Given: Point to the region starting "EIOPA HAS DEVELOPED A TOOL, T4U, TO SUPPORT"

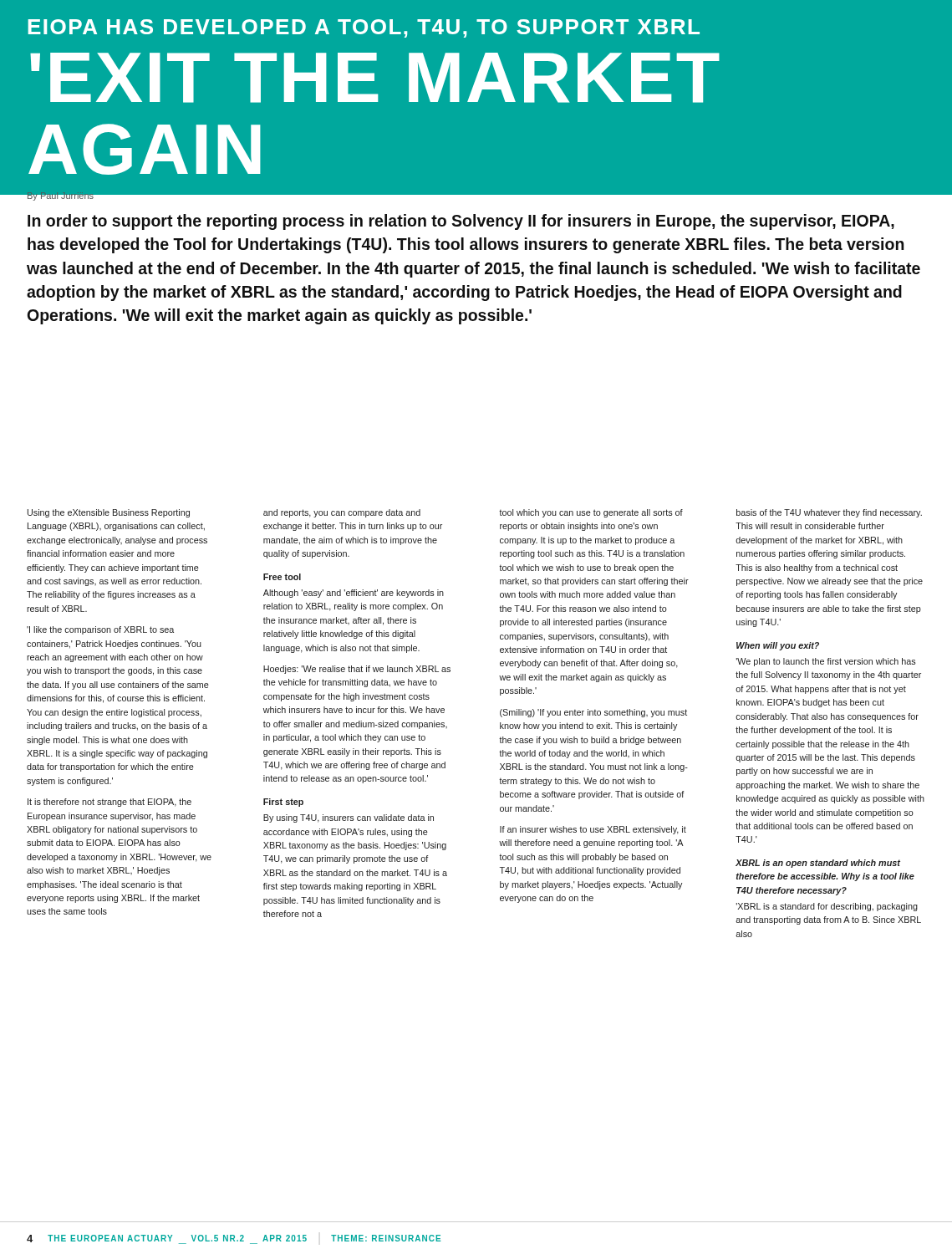Looking at the screenshot, I should click(476, 101).
